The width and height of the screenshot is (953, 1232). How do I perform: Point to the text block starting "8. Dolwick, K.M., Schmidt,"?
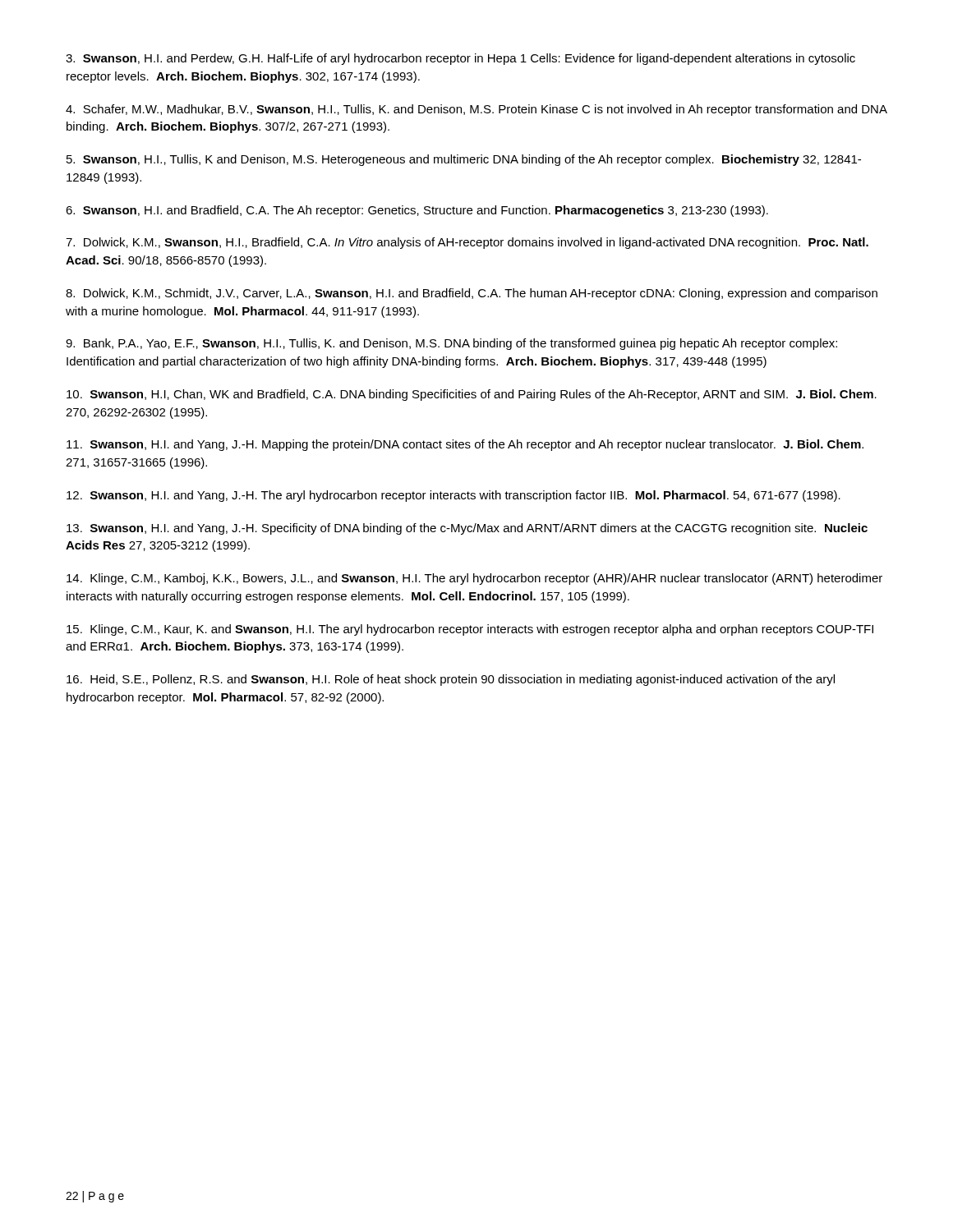pos(472,302)
